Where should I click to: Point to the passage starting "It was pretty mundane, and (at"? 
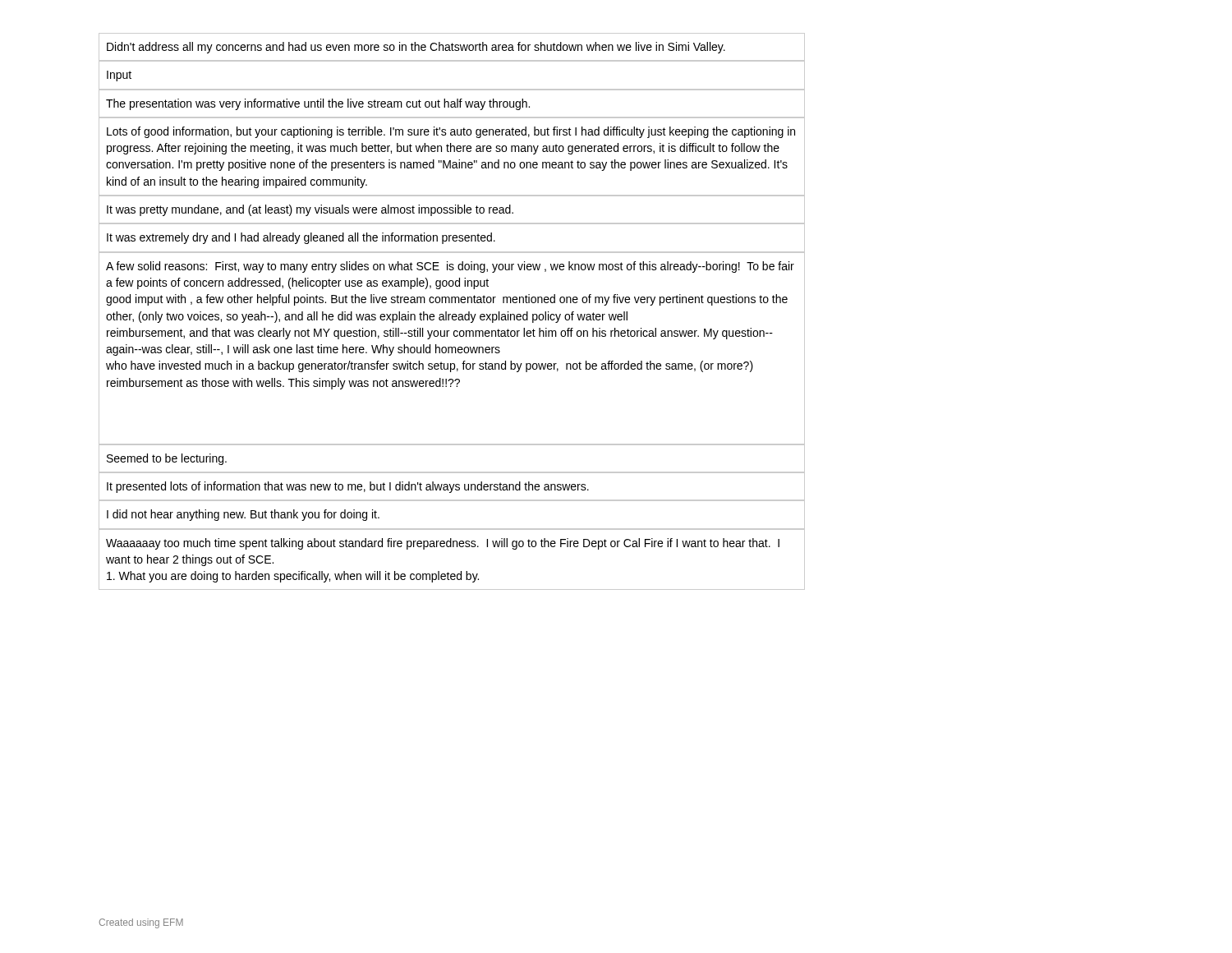[x=310, y=210]
